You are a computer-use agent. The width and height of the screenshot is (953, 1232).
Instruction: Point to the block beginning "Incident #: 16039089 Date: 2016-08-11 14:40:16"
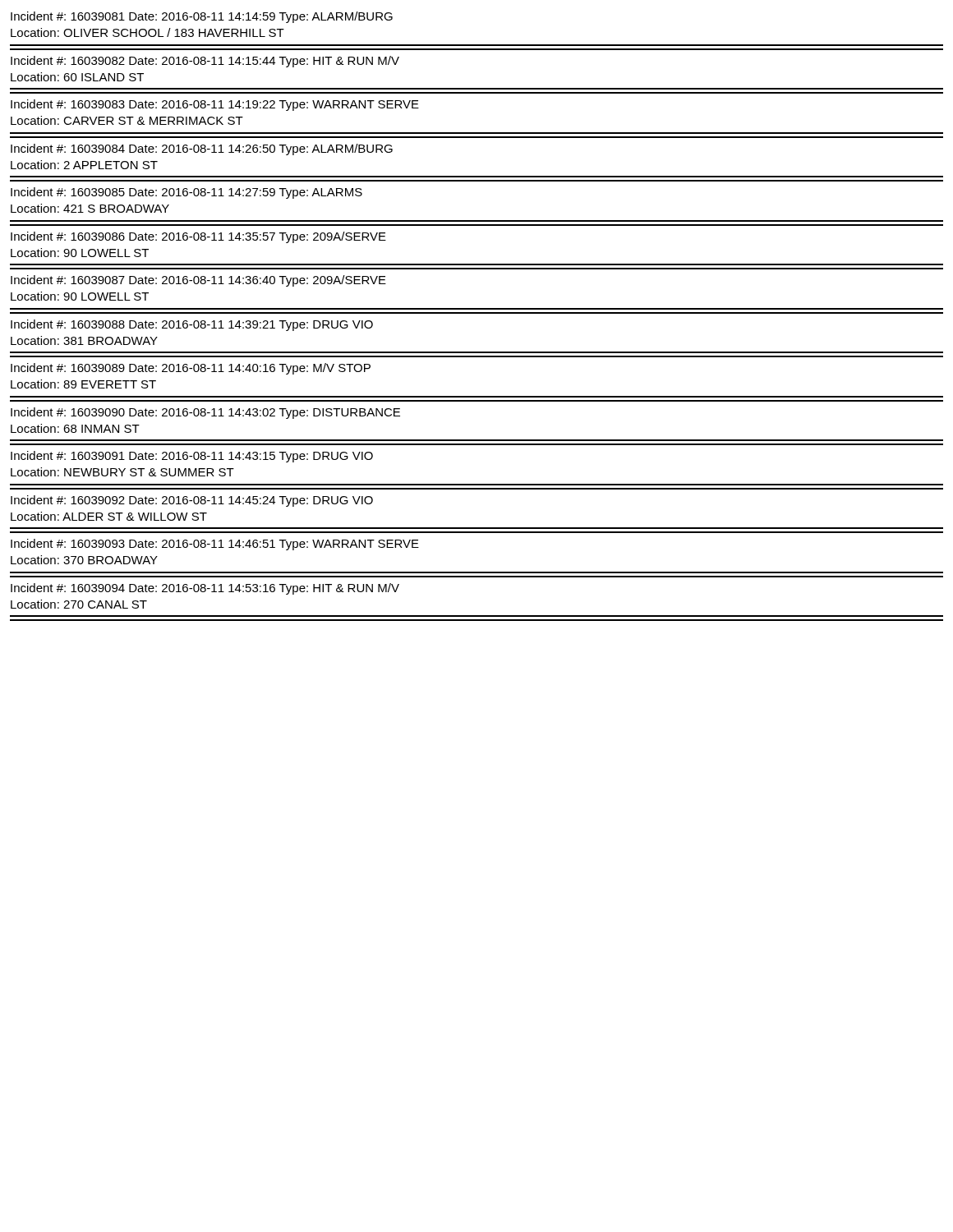pyautogui.click(x=191, y=369)
